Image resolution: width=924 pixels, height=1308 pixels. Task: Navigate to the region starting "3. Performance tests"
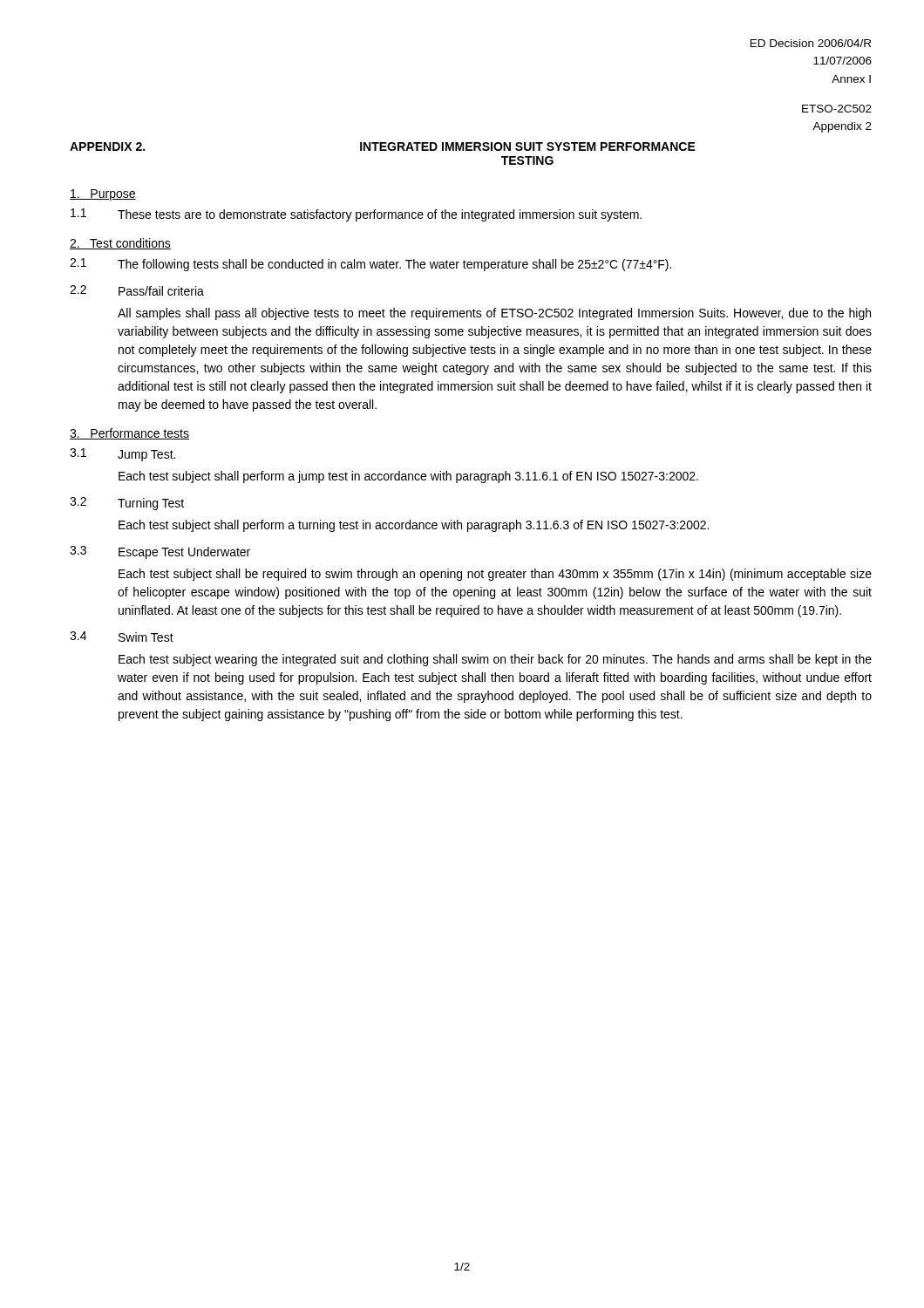[129, 433]
